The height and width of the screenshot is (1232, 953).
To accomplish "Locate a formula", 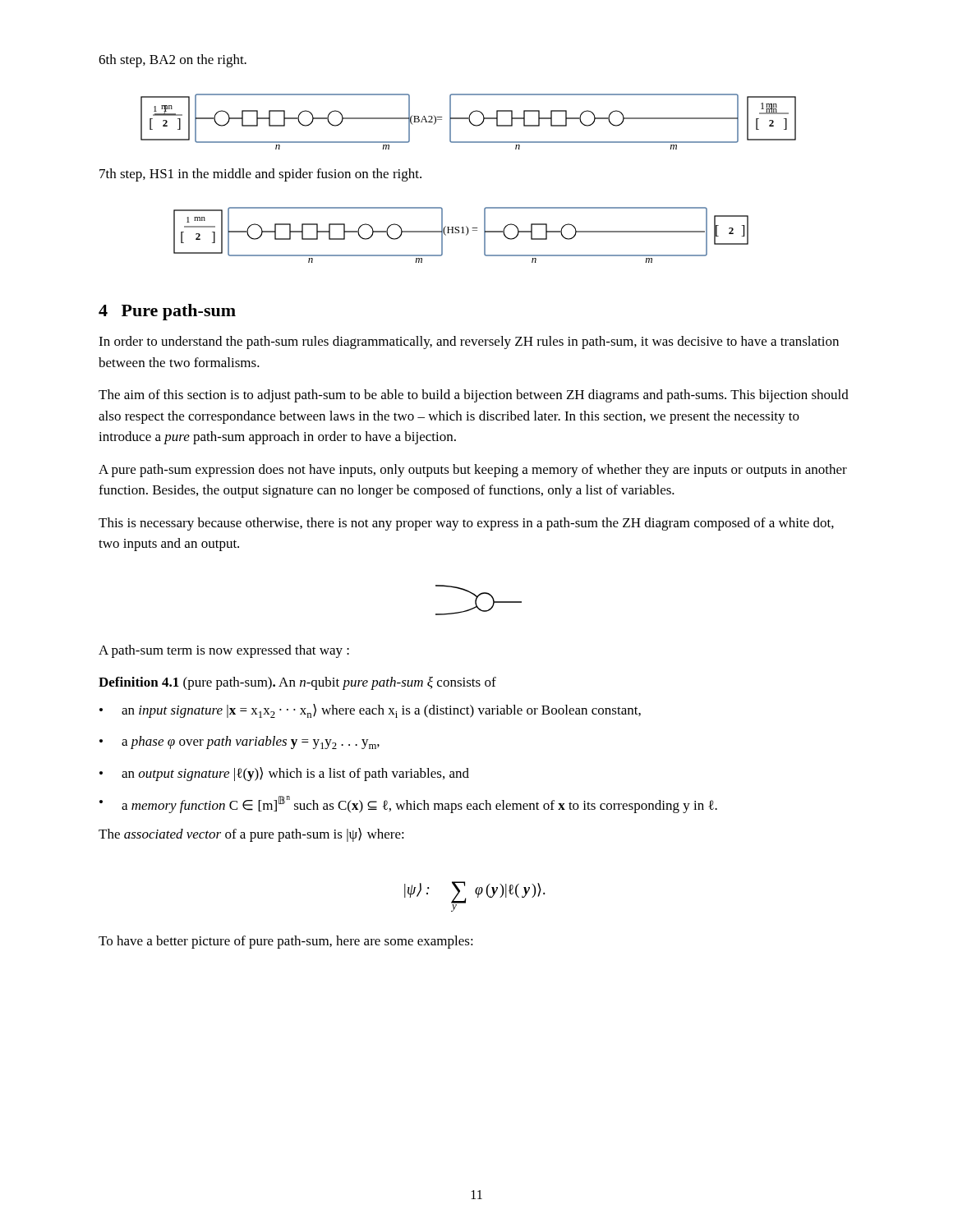I will [x=476, y=888].
